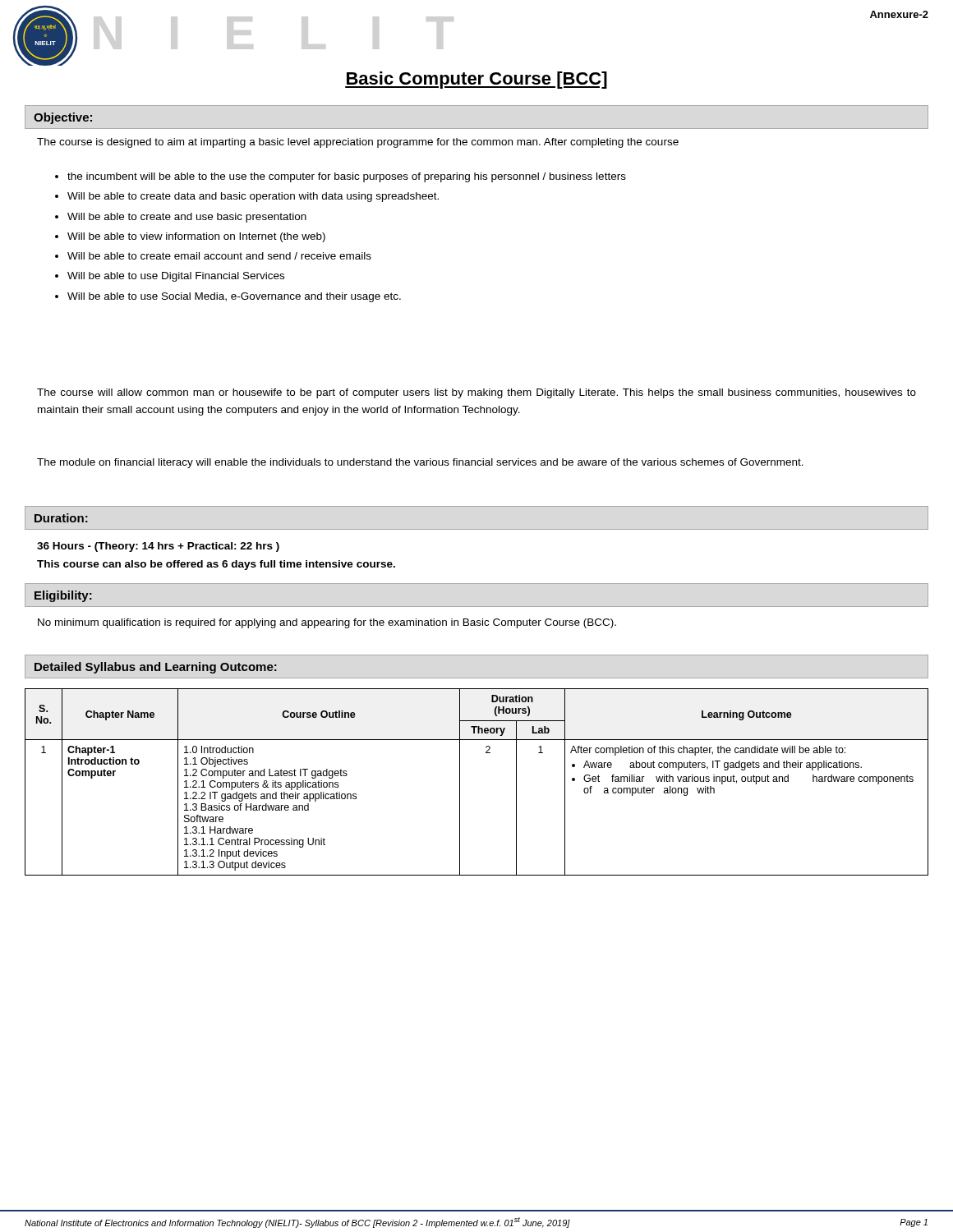Find the text block starting "Will be able to create email account and"
Viewport: 953px width, 1232px height.
(219, 256)
